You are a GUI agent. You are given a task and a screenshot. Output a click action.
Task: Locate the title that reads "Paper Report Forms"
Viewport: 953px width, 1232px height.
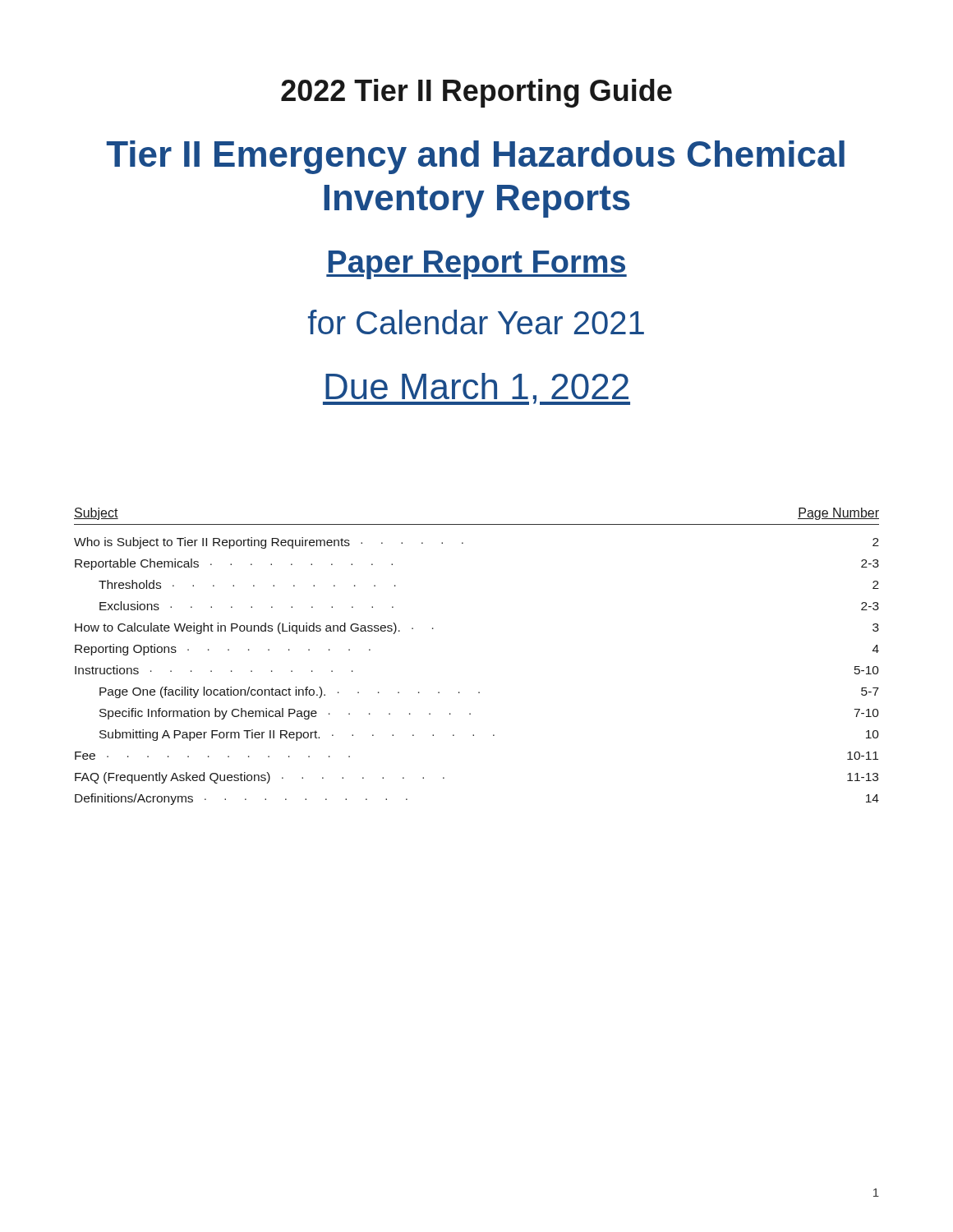(476, 262)
